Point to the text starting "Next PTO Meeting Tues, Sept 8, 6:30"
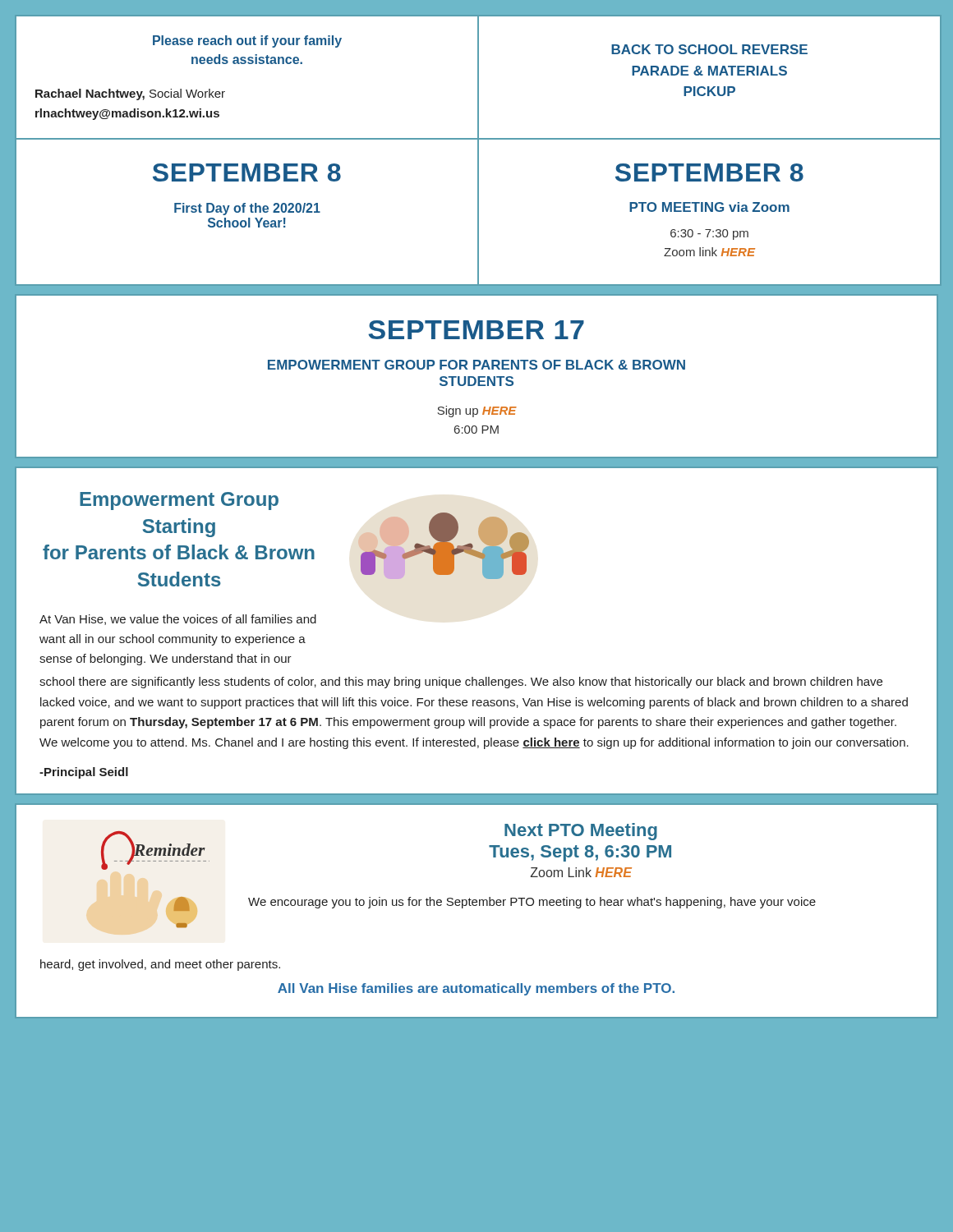This screenshot has height=1232, width=953. pyautogui.click(x=581, y=850)
